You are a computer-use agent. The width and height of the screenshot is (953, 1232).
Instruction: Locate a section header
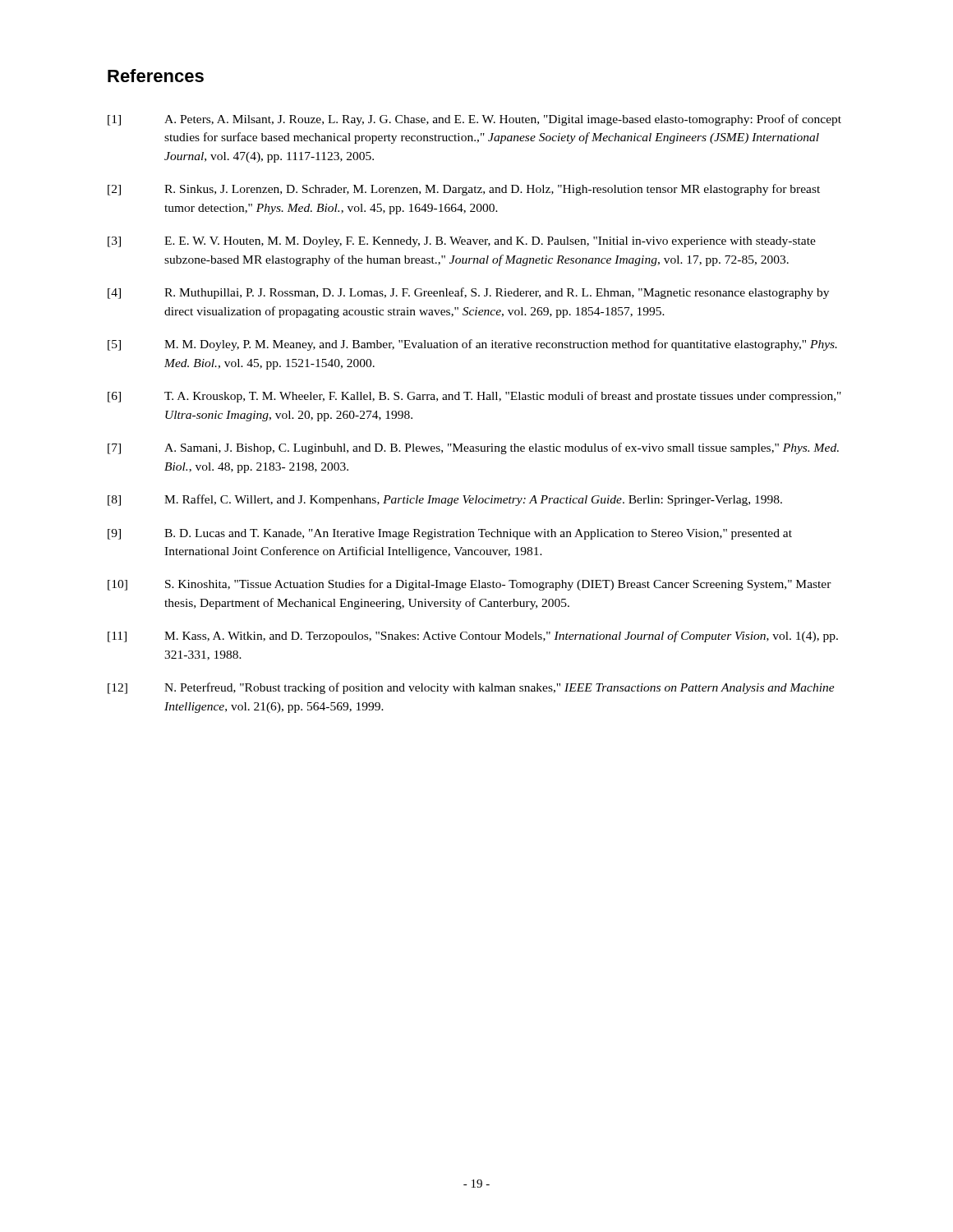(x=156, y=76)
